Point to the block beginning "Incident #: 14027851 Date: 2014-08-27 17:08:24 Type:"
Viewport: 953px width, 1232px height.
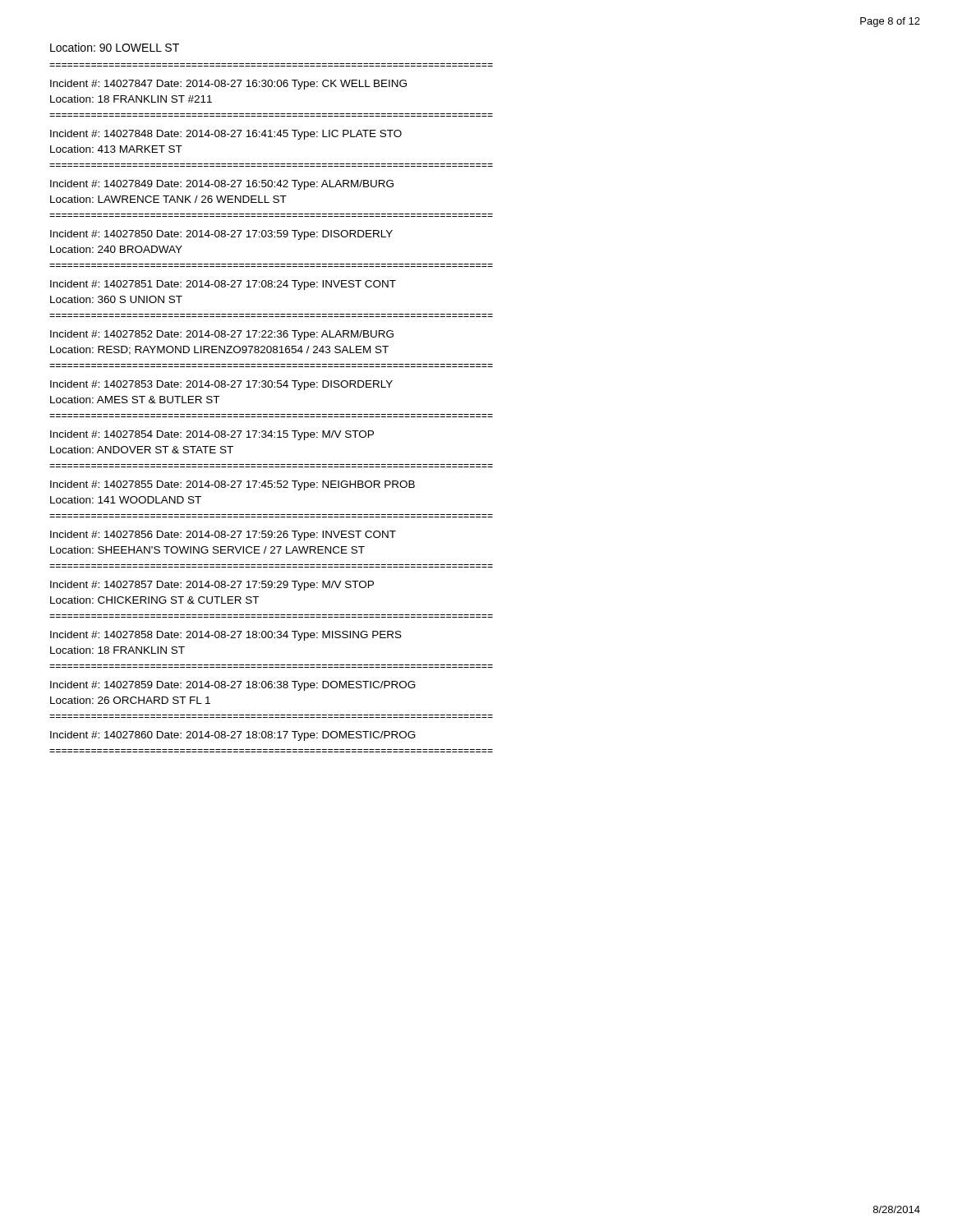(223, 285)
